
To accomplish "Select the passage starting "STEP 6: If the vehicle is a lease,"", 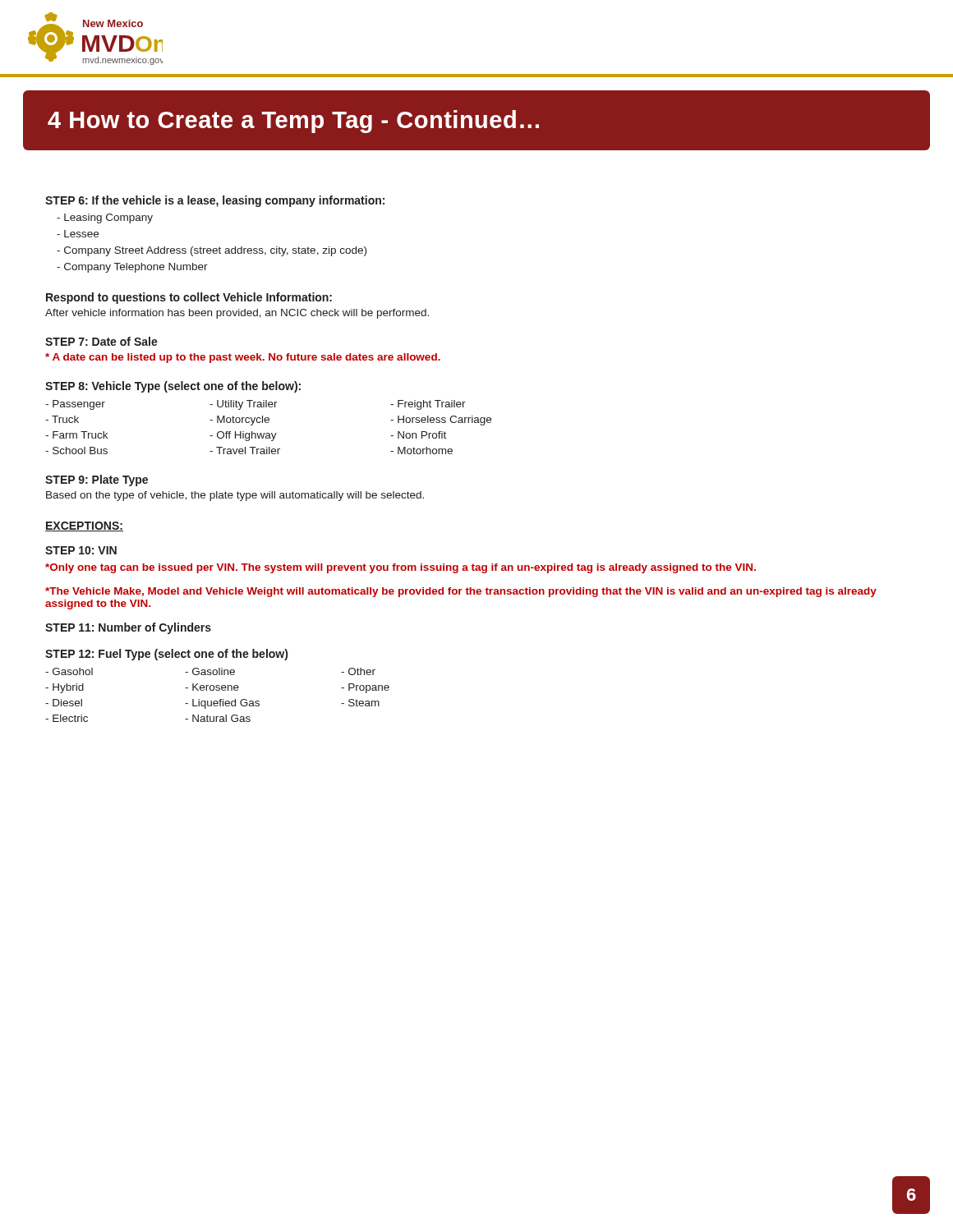I will [215, 200].
